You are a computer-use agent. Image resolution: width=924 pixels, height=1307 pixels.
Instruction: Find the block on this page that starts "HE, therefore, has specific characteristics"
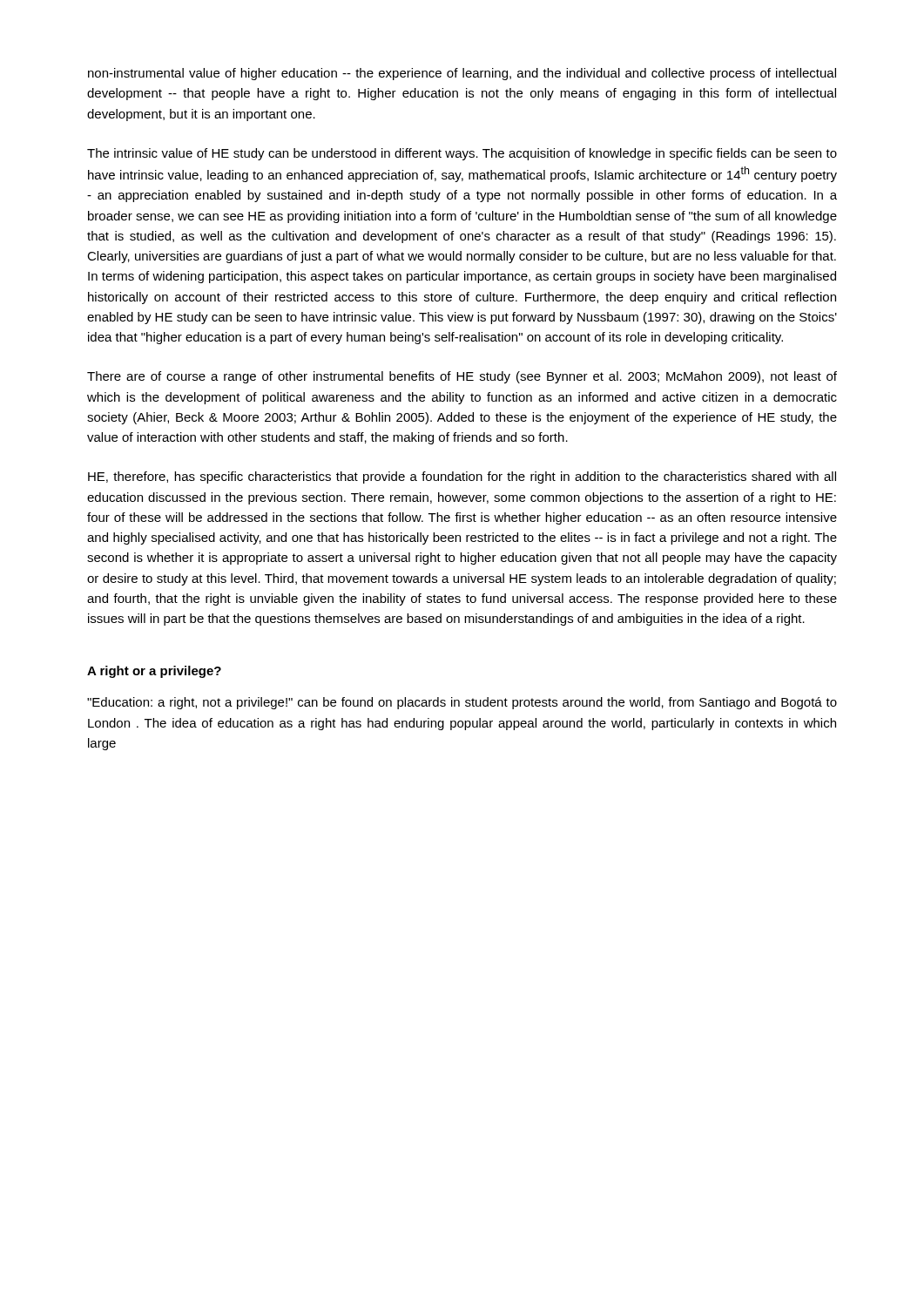click(x=462, y=547)
